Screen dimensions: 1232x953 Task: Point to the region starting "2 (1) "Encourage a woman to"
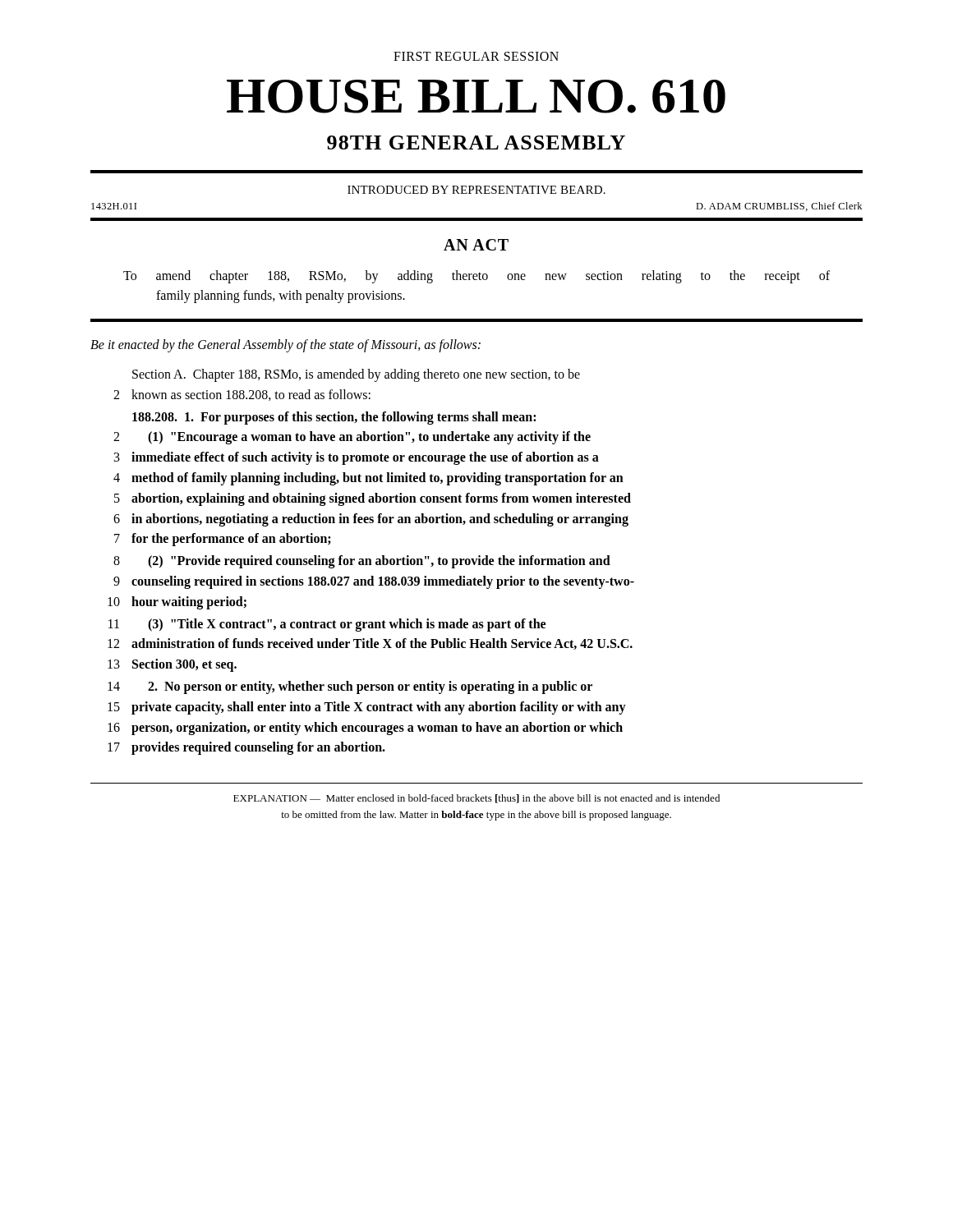tap(476, 438)
